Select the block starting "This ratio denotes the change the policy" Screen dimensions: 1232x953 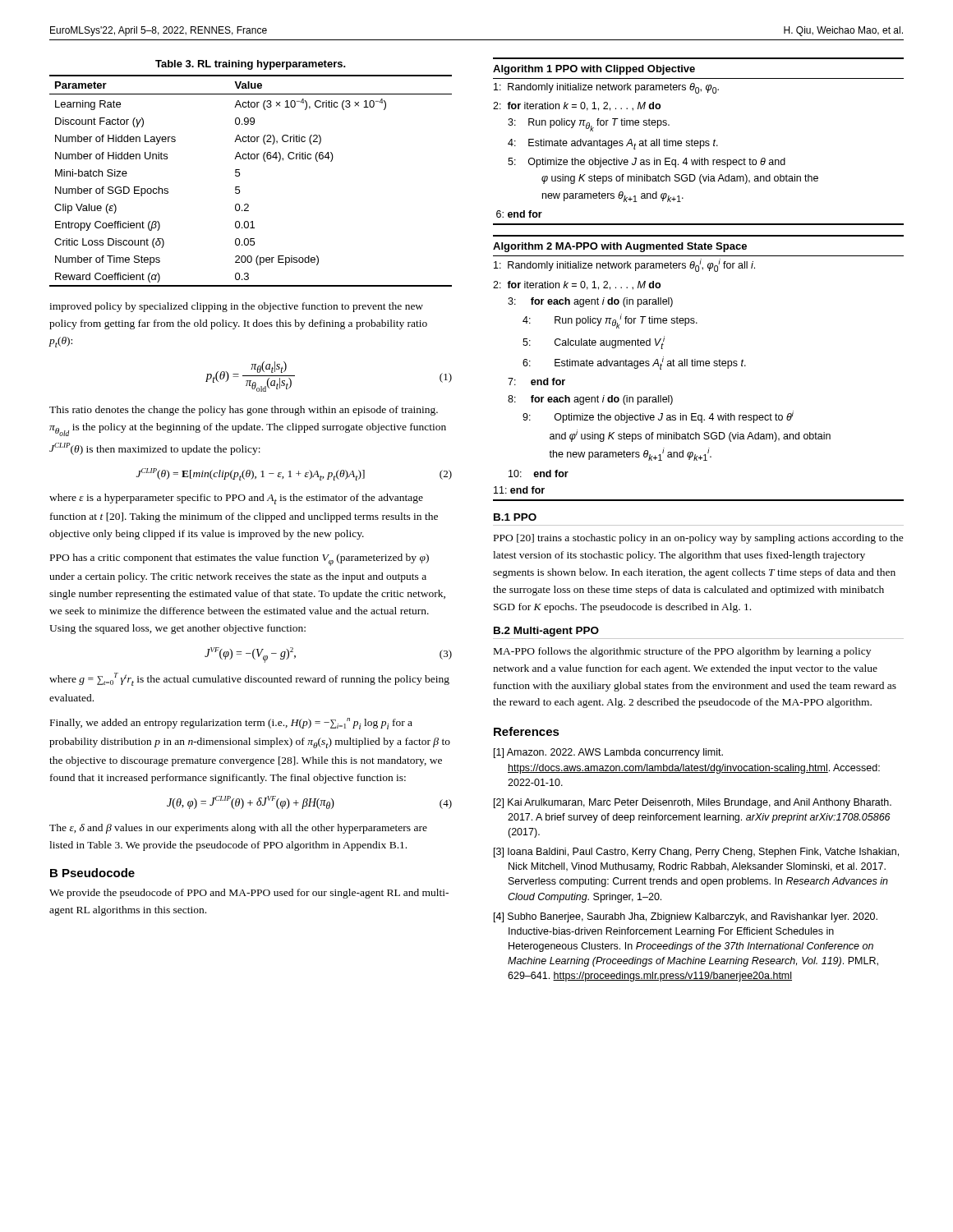[251, 430]
